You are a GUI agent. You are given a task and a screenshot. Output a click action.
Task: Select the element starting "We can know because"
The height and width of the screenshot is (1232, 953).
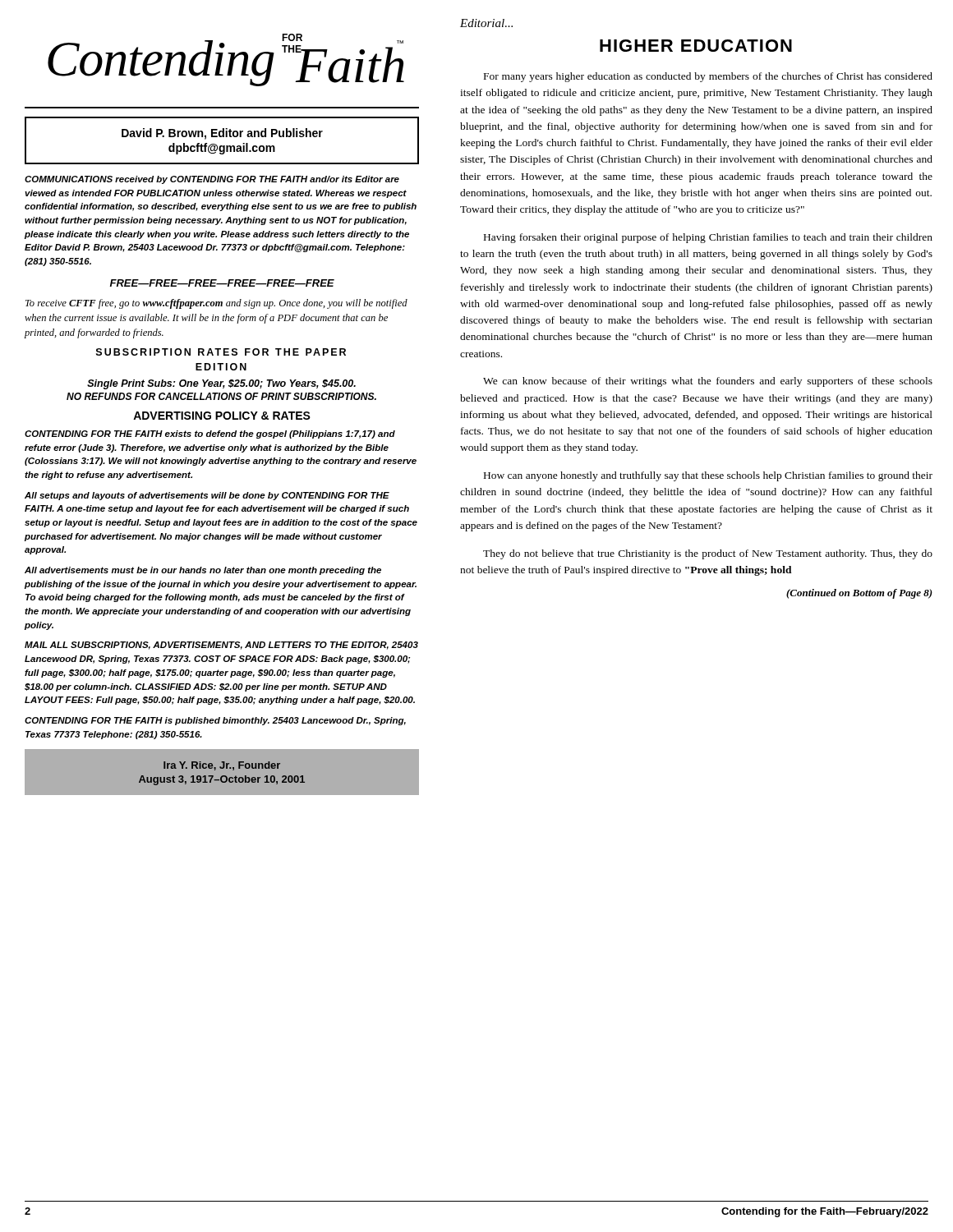(x=696, y=414)
